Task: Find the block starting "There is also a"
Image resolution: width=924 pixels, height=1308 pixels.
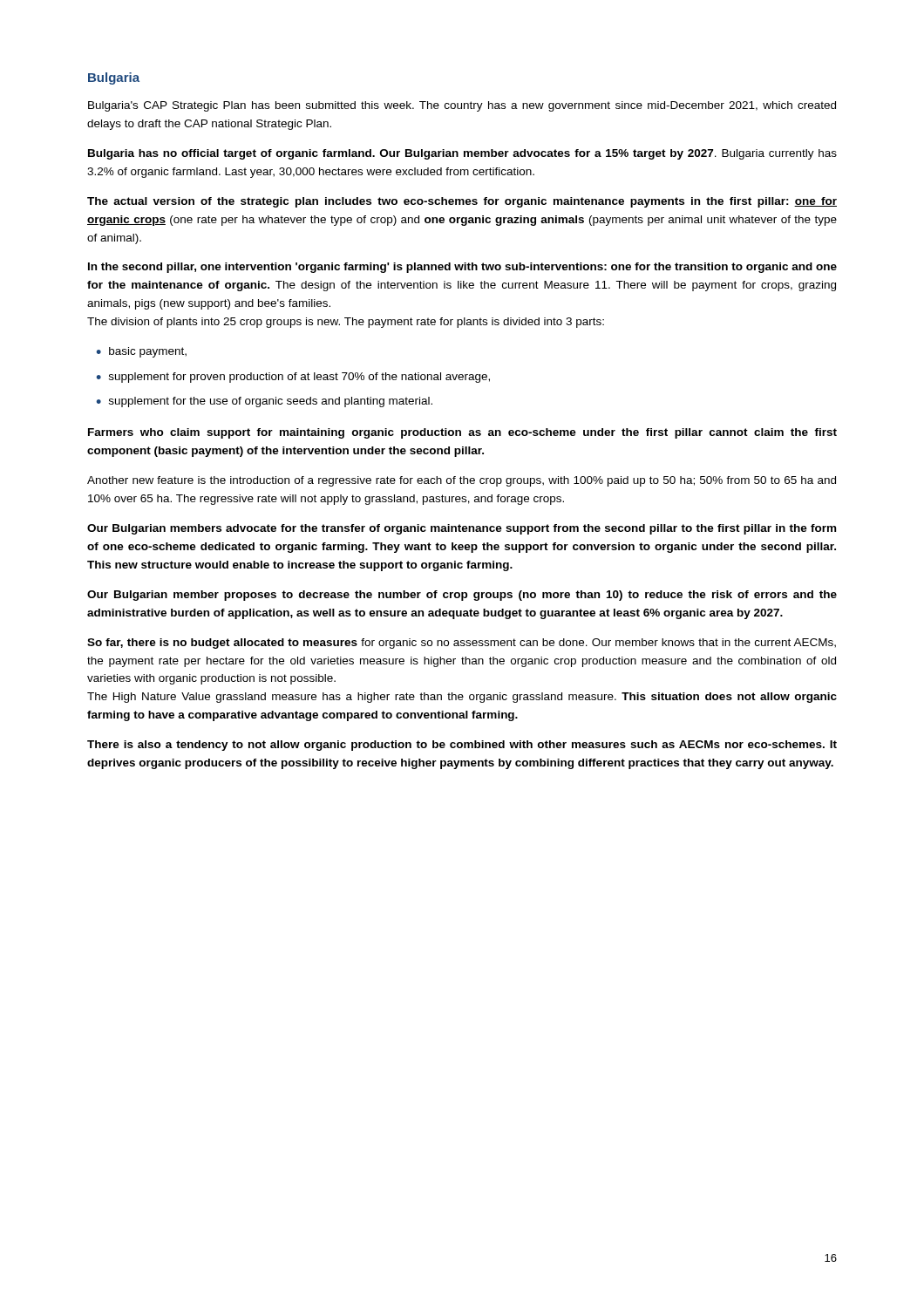Action: pos(462,754)
